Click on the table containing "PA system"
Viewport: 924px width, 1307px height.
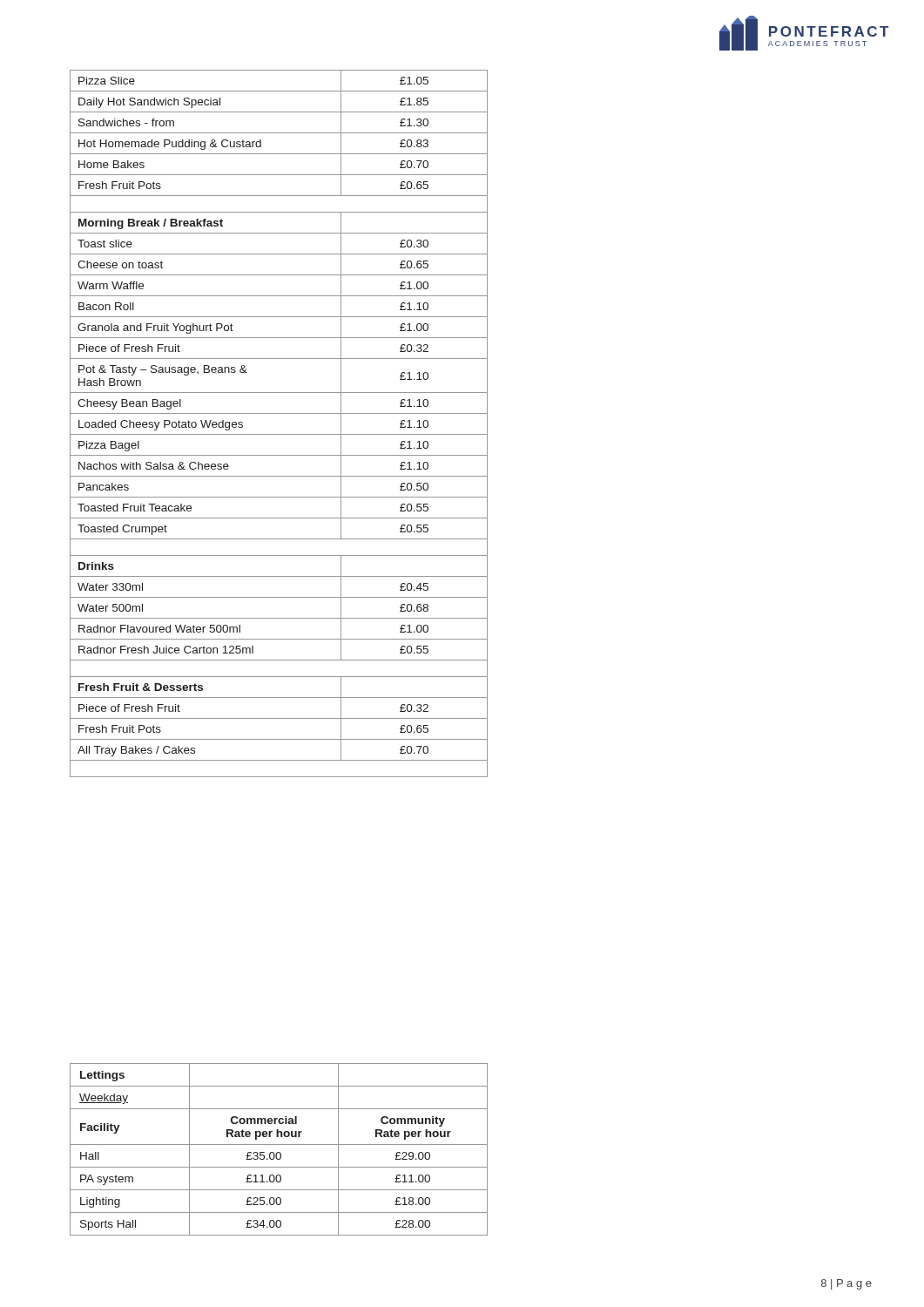point(279,1149)
